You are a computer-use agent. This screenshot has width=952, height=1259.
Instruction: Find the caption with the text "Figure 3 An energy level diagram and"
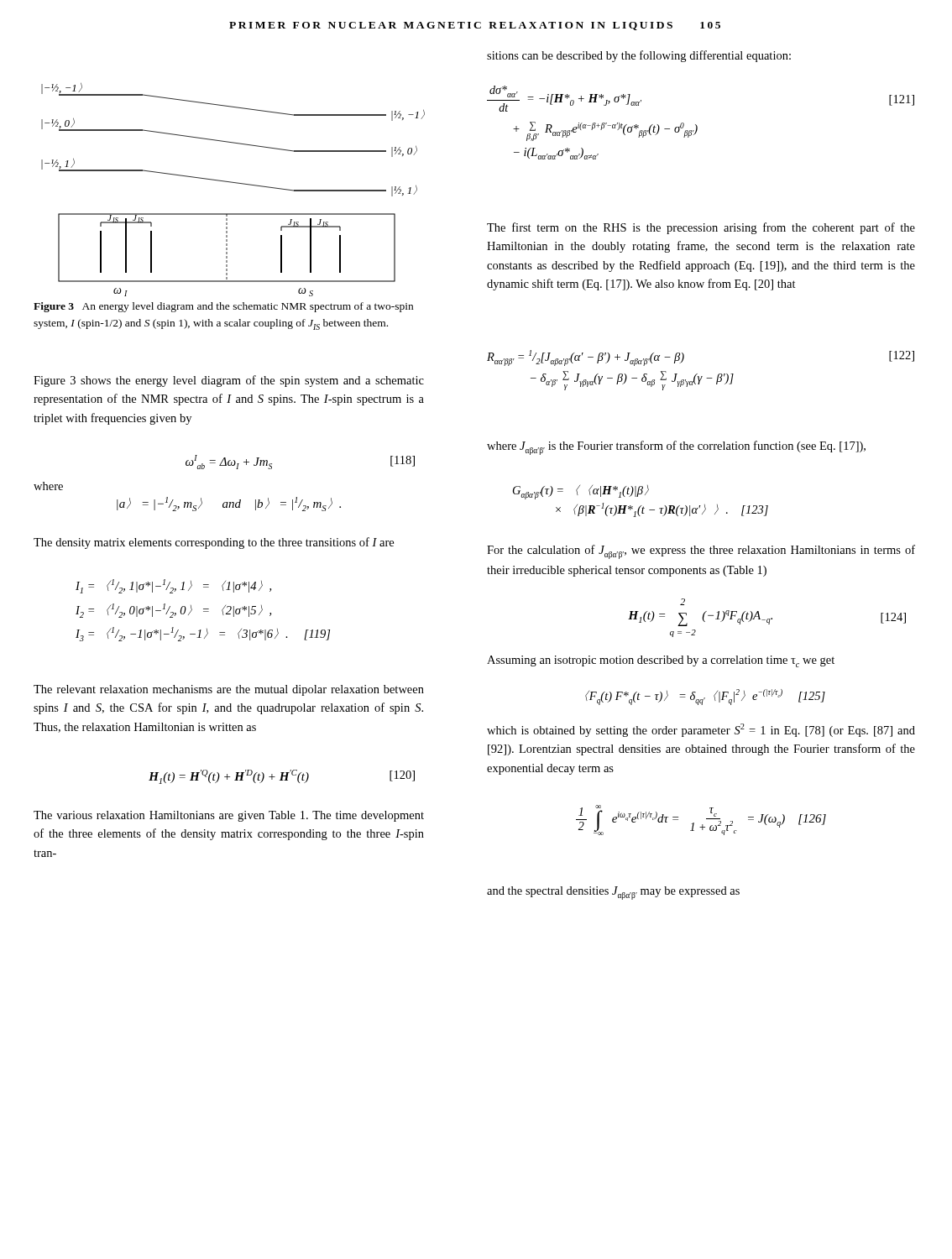click(224, 315)
